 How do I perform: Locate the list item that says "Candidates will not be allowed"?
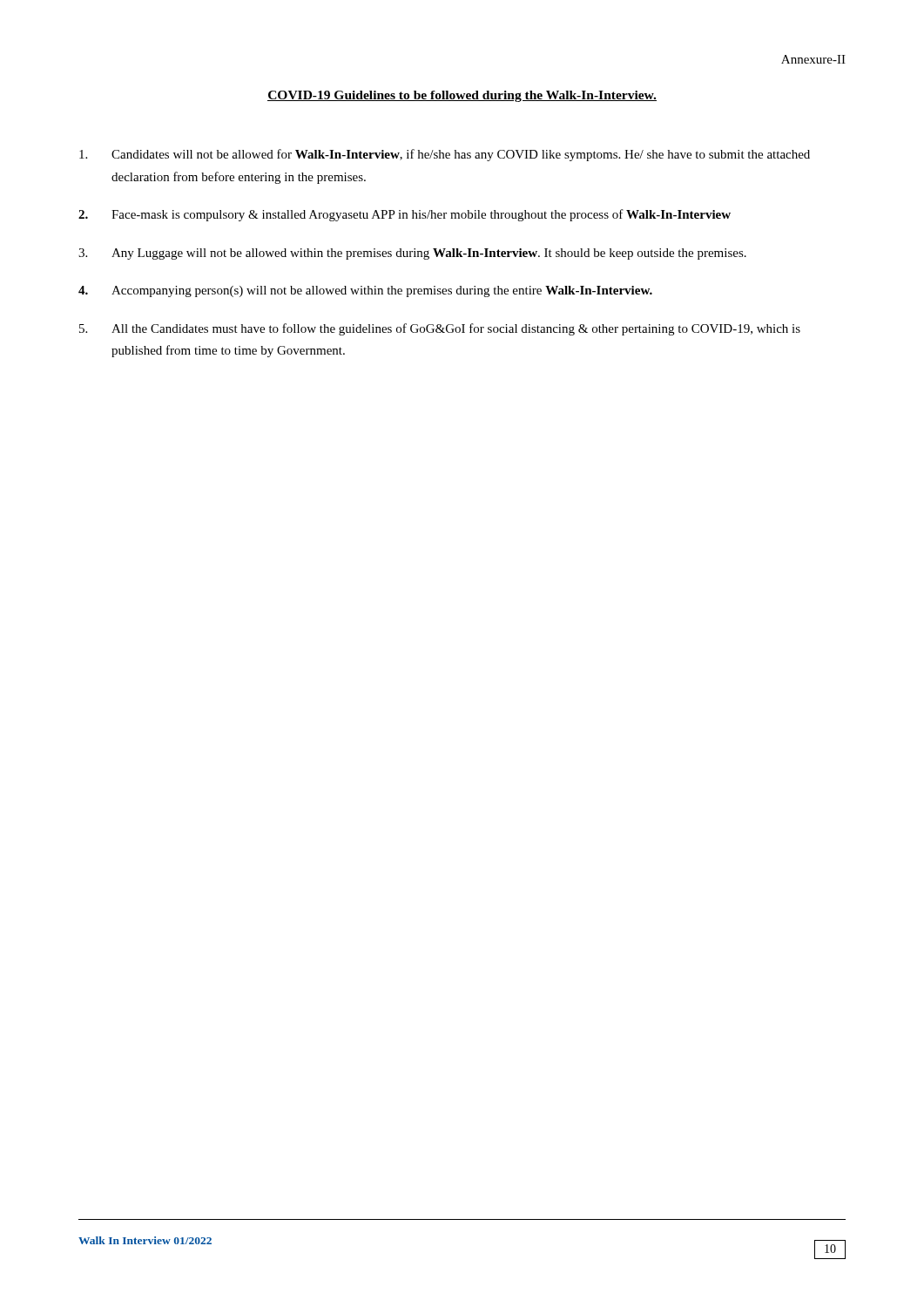coord(462,166)
